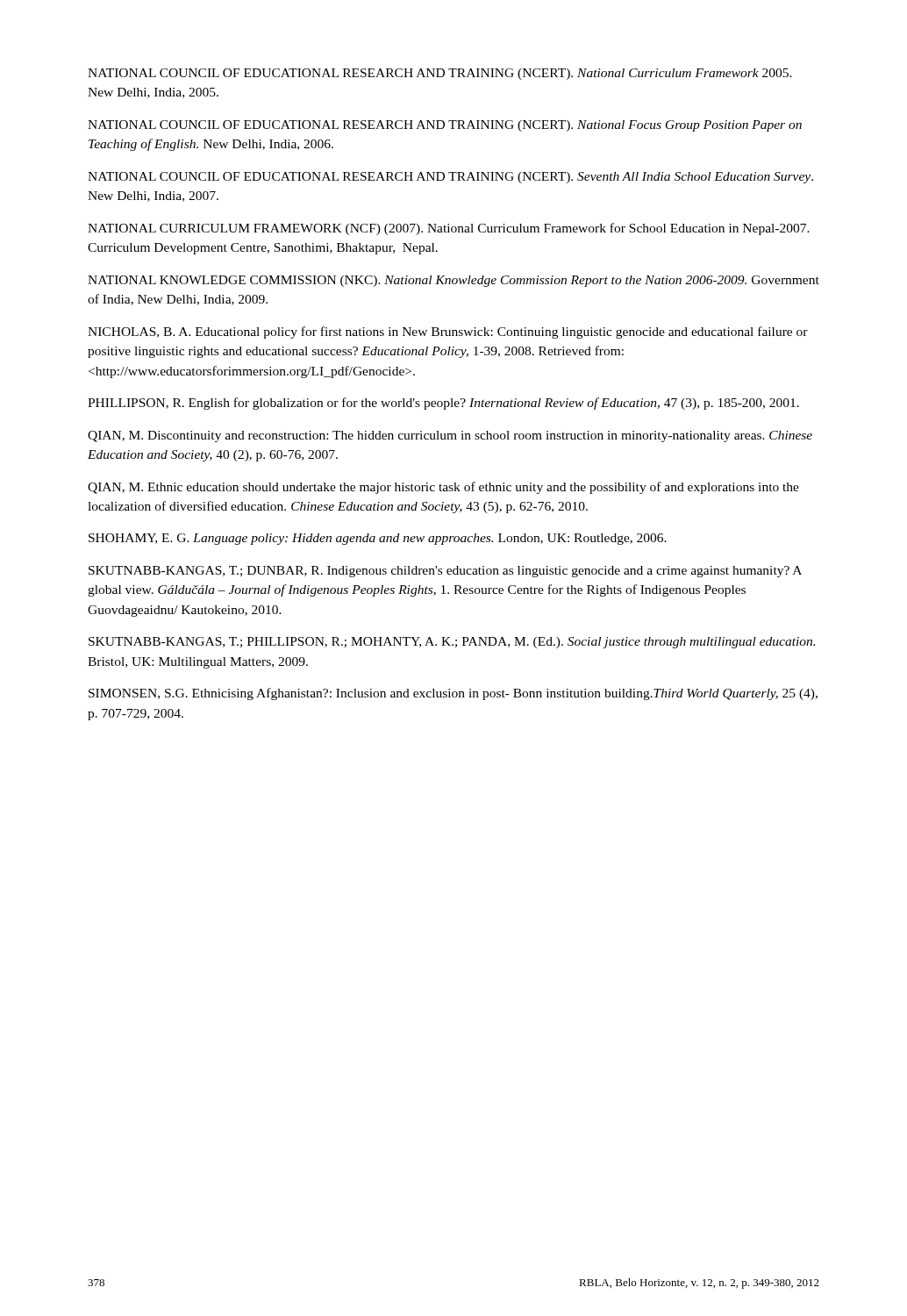Locate the list item that says "NATIONAL KNOWLEDGE COMMISSION (NKC). National Knowledge Commission Report"

tap(453, 289)
